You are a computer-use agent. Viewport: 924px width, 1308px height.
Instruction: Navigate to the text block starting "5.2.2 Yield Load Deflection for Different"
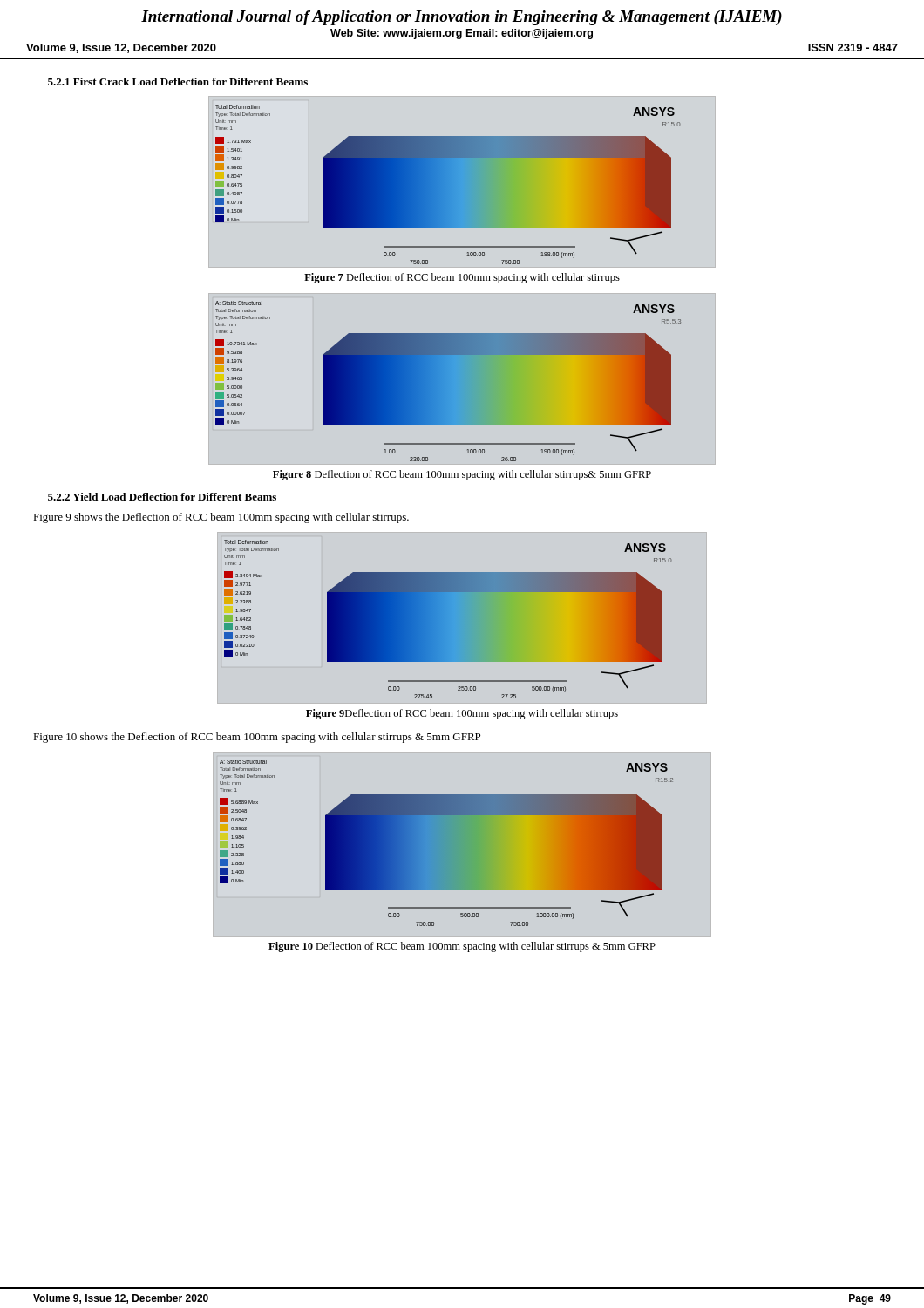click(159, 496)
